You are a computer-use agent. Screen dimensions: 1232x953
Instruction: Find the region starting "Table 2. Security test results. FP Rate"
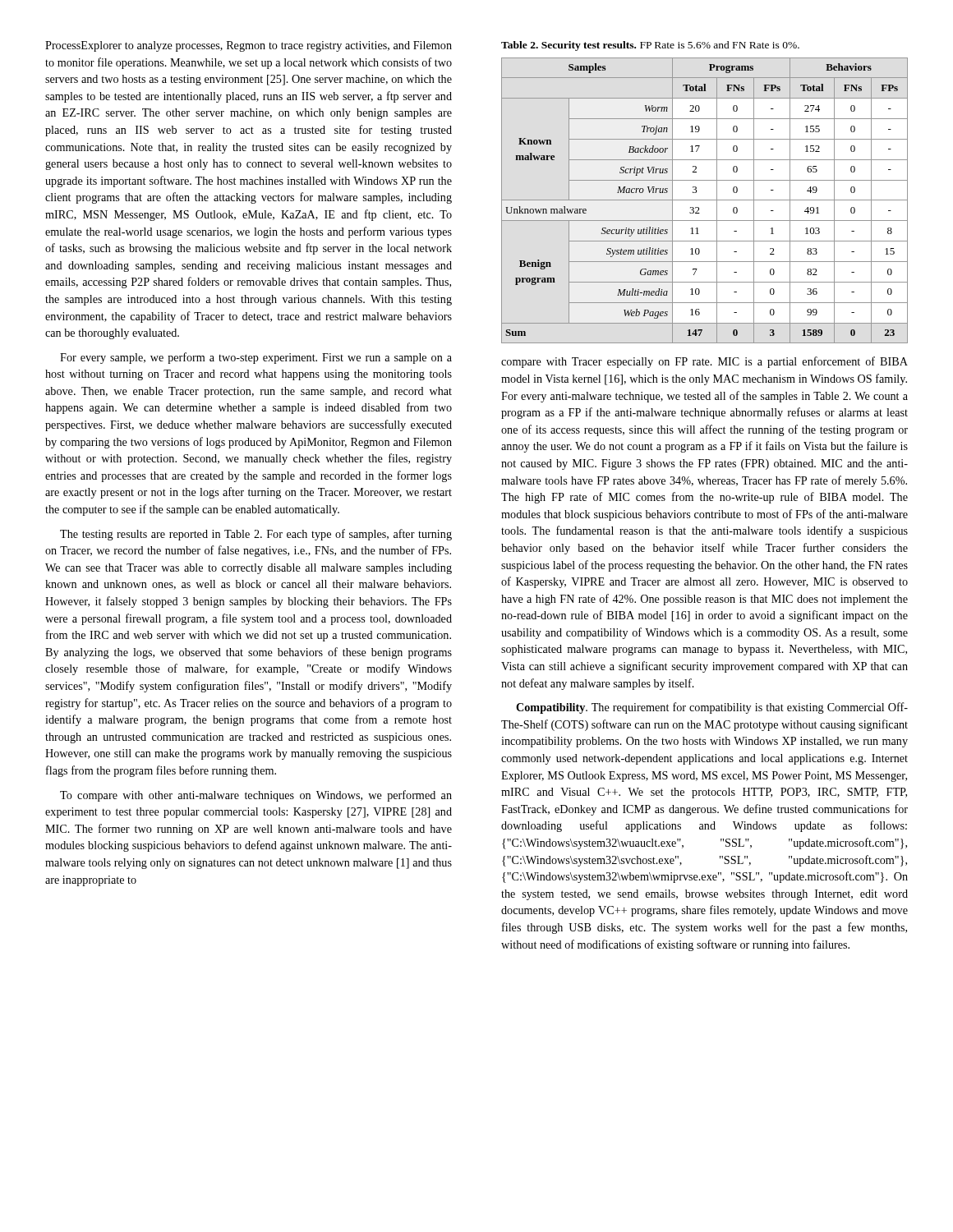coord(651,45)
